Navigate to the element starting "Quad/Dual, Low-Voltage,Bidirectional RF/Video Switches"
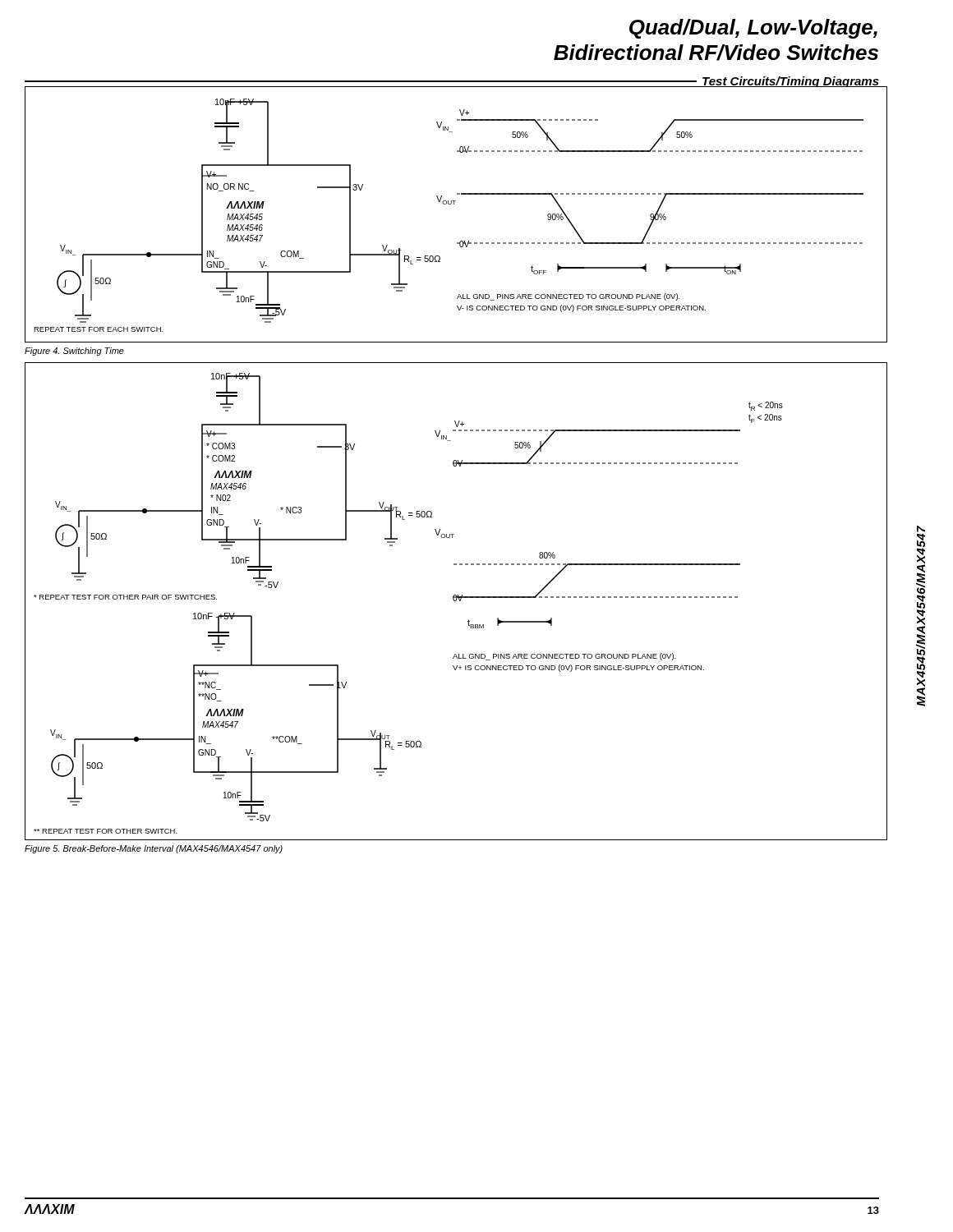 [x=716, y=40]
